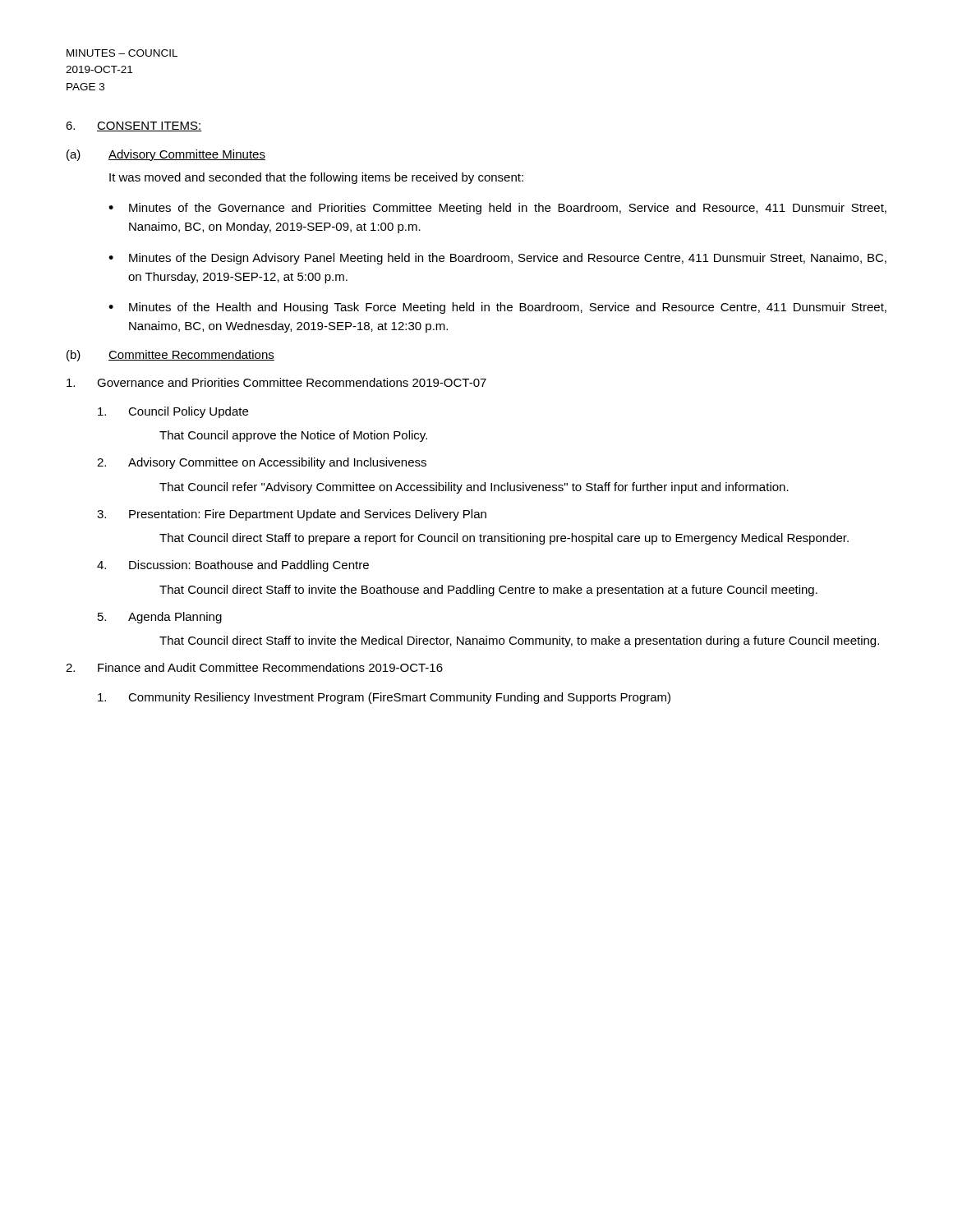Navigate to the element starting "3. Presentation: Fire"
Image resolution: width=953 pixels, height=1232 pixels.
pos(492,514)
